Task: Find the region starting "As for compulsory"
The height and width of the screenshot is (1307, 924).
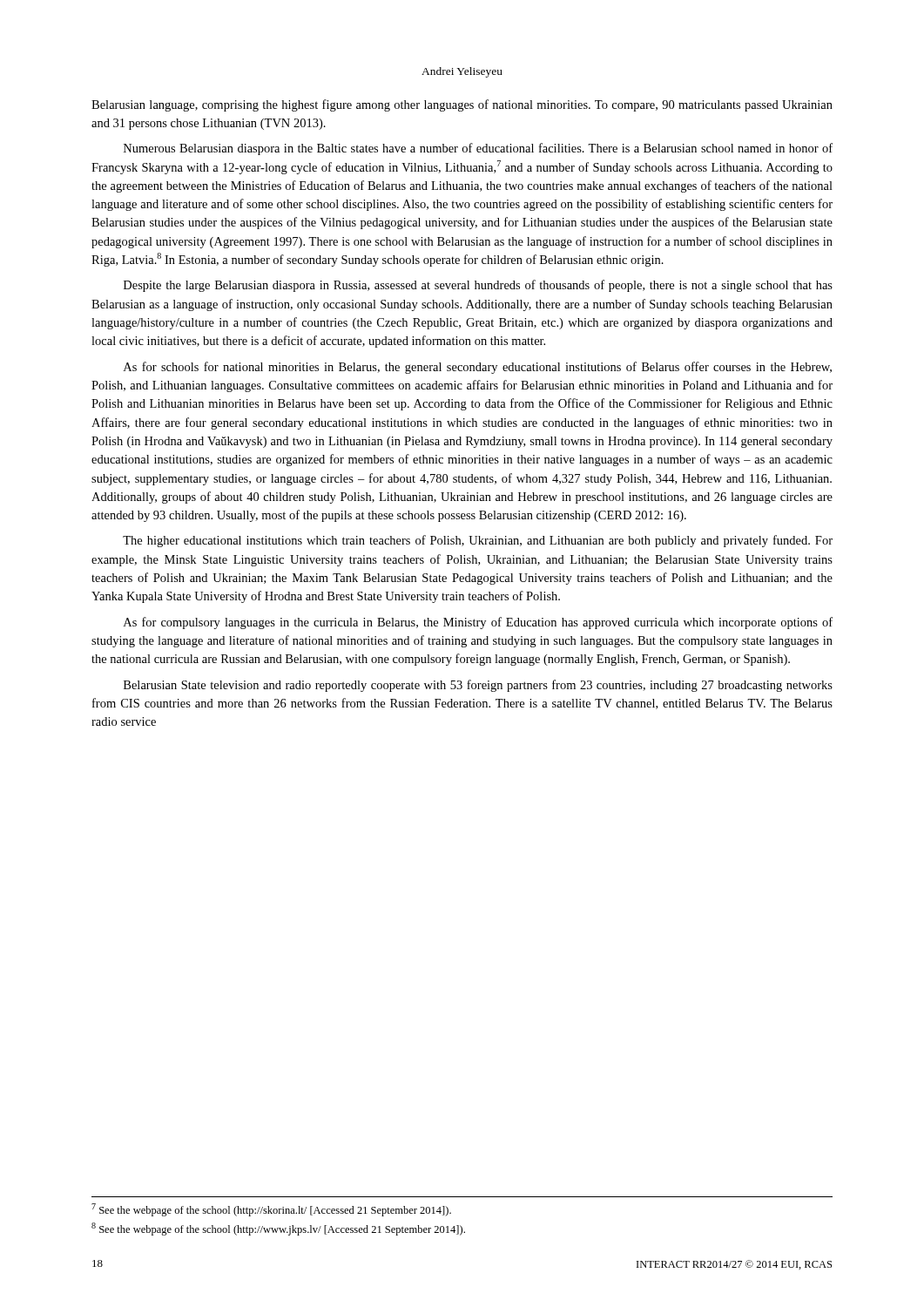Action: (462, 640)
